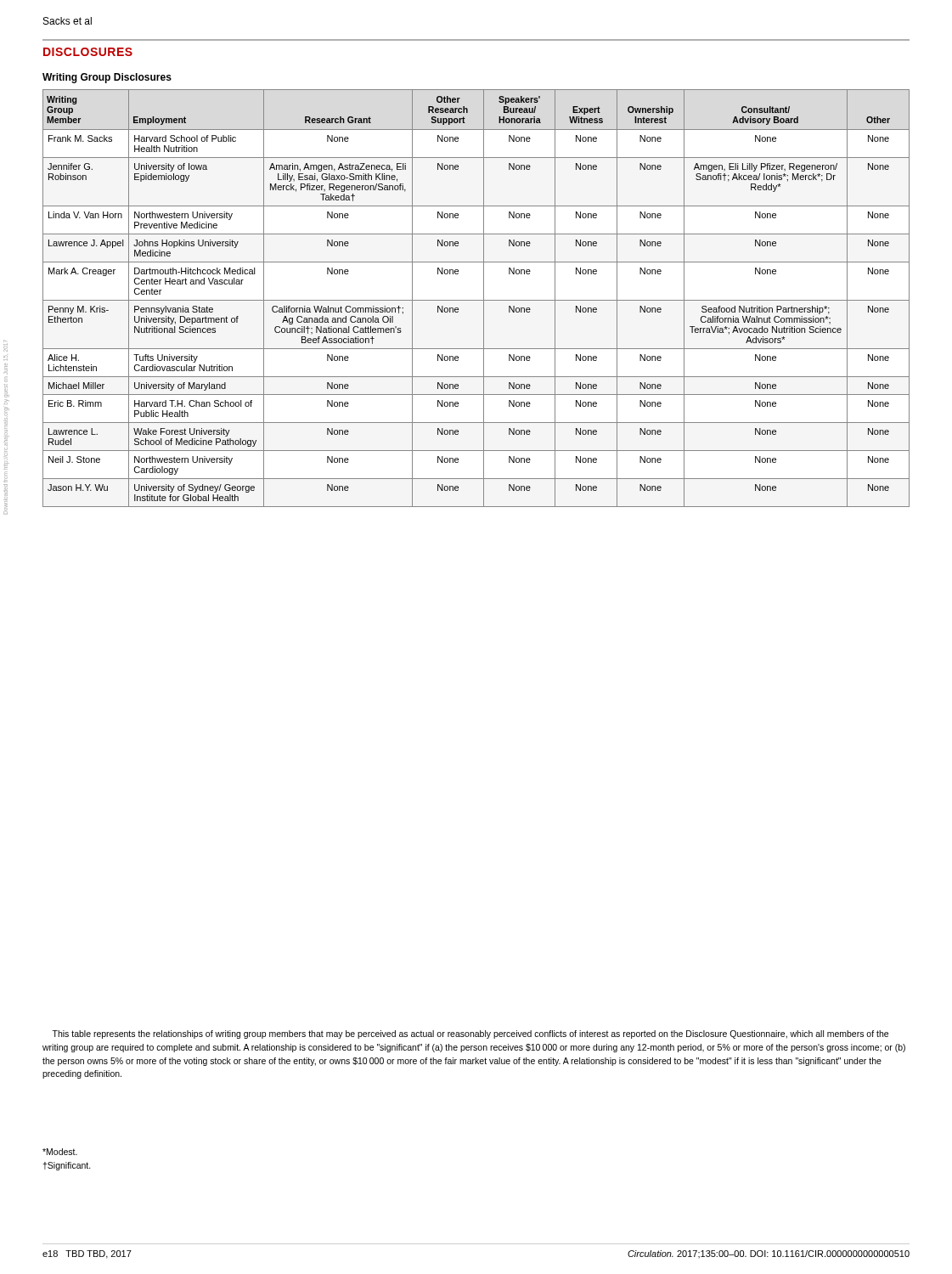Where is the passage that starts "This table represents"?
952x1274 pixels.
[x=474, y=1054]
